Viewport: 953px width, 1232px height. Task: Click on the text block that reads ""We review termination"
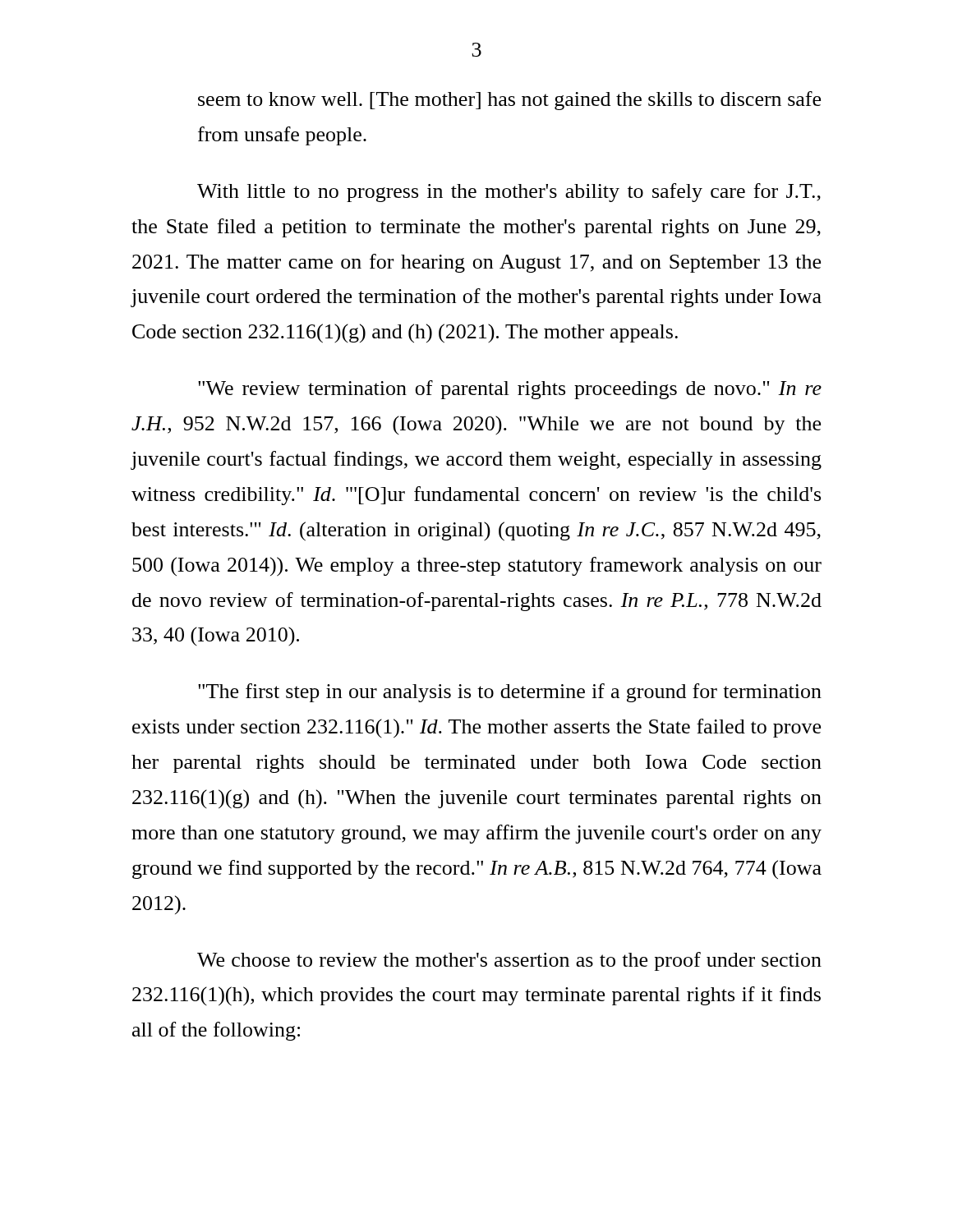click(476, 512)
